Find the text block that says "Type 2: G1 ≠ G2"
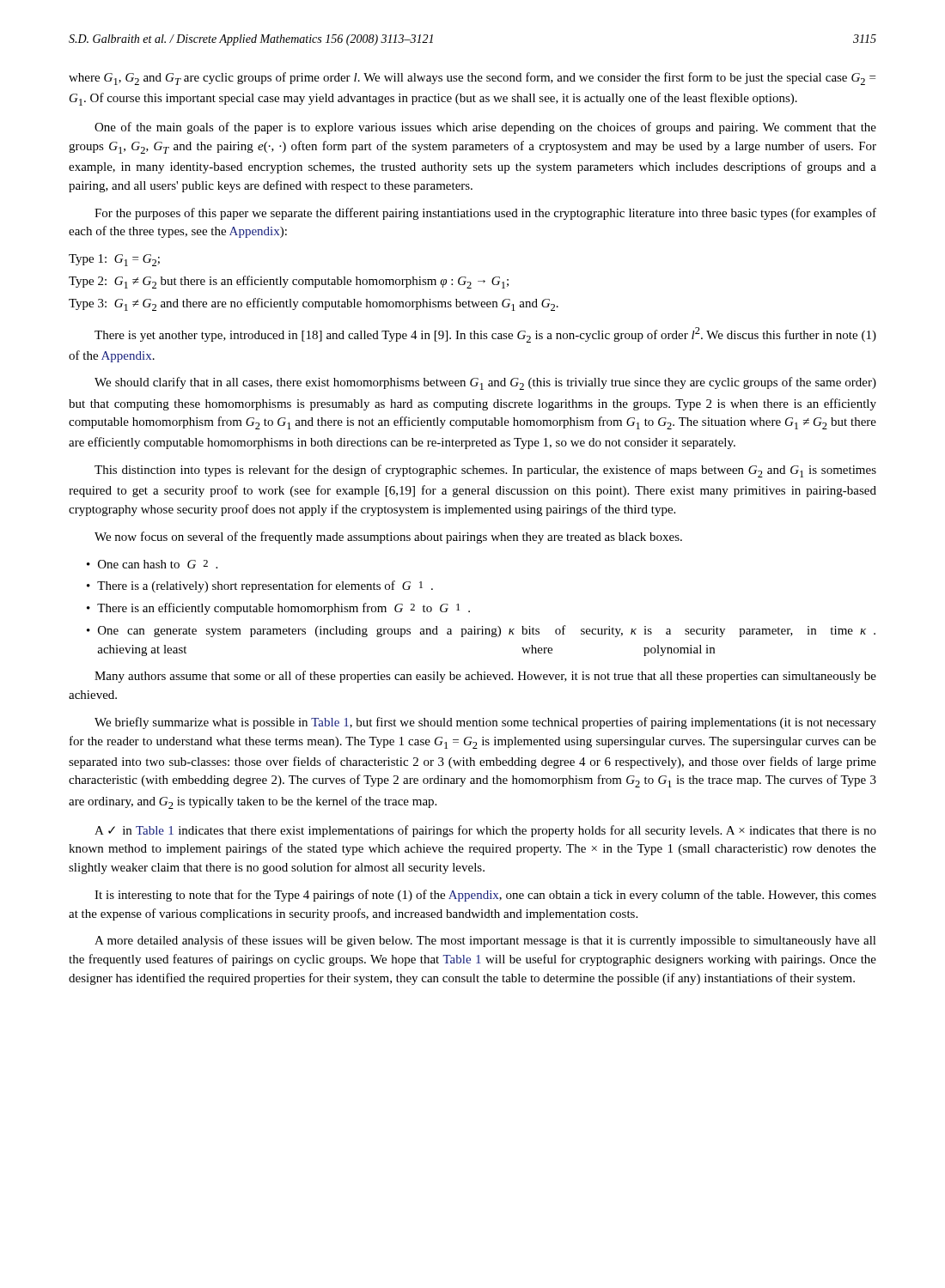Viewport: 945px width, 1288px height. 289,283
